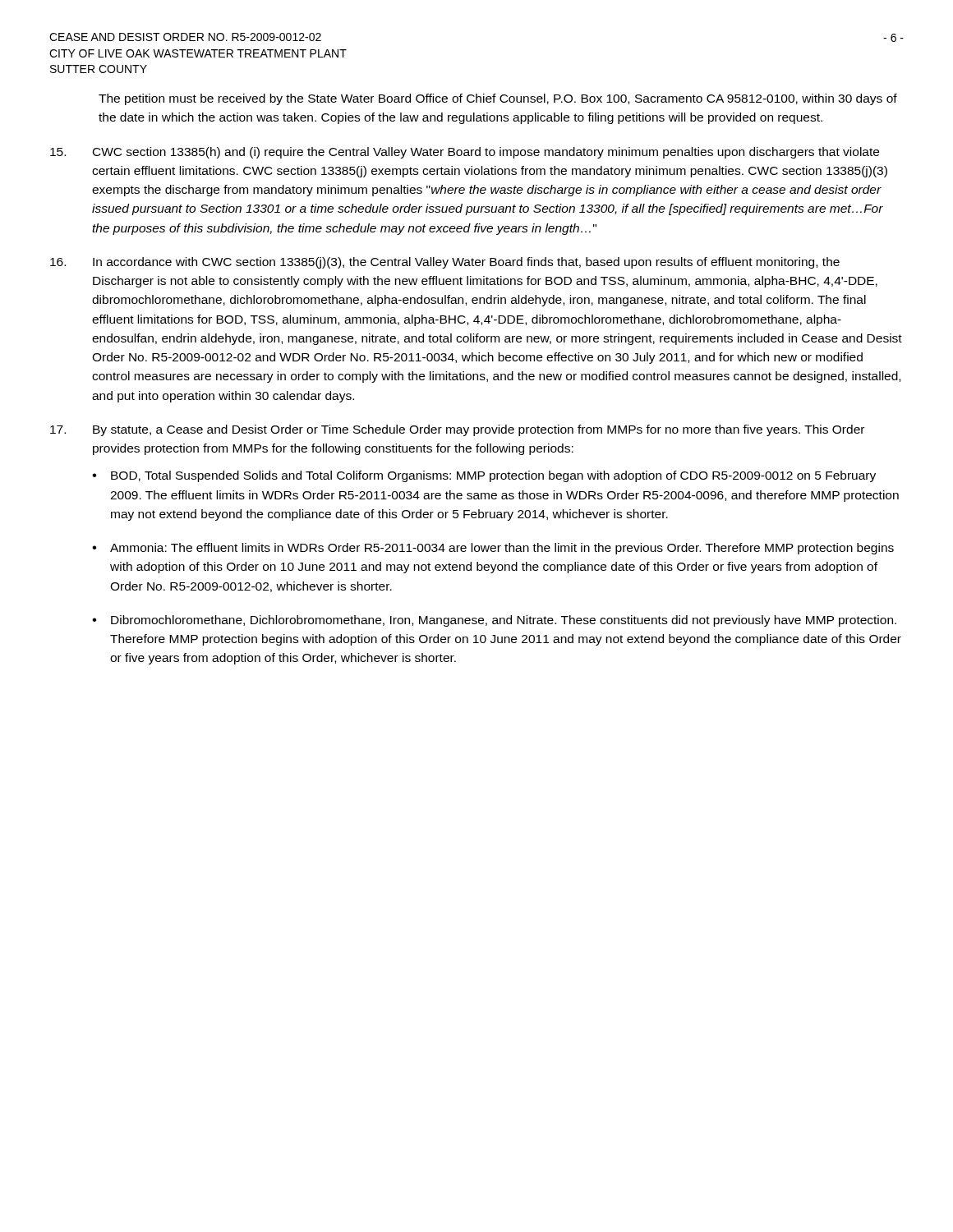
Task: Click the passage that begins "16. In accordance with"
Action: [x=476, y=328]
